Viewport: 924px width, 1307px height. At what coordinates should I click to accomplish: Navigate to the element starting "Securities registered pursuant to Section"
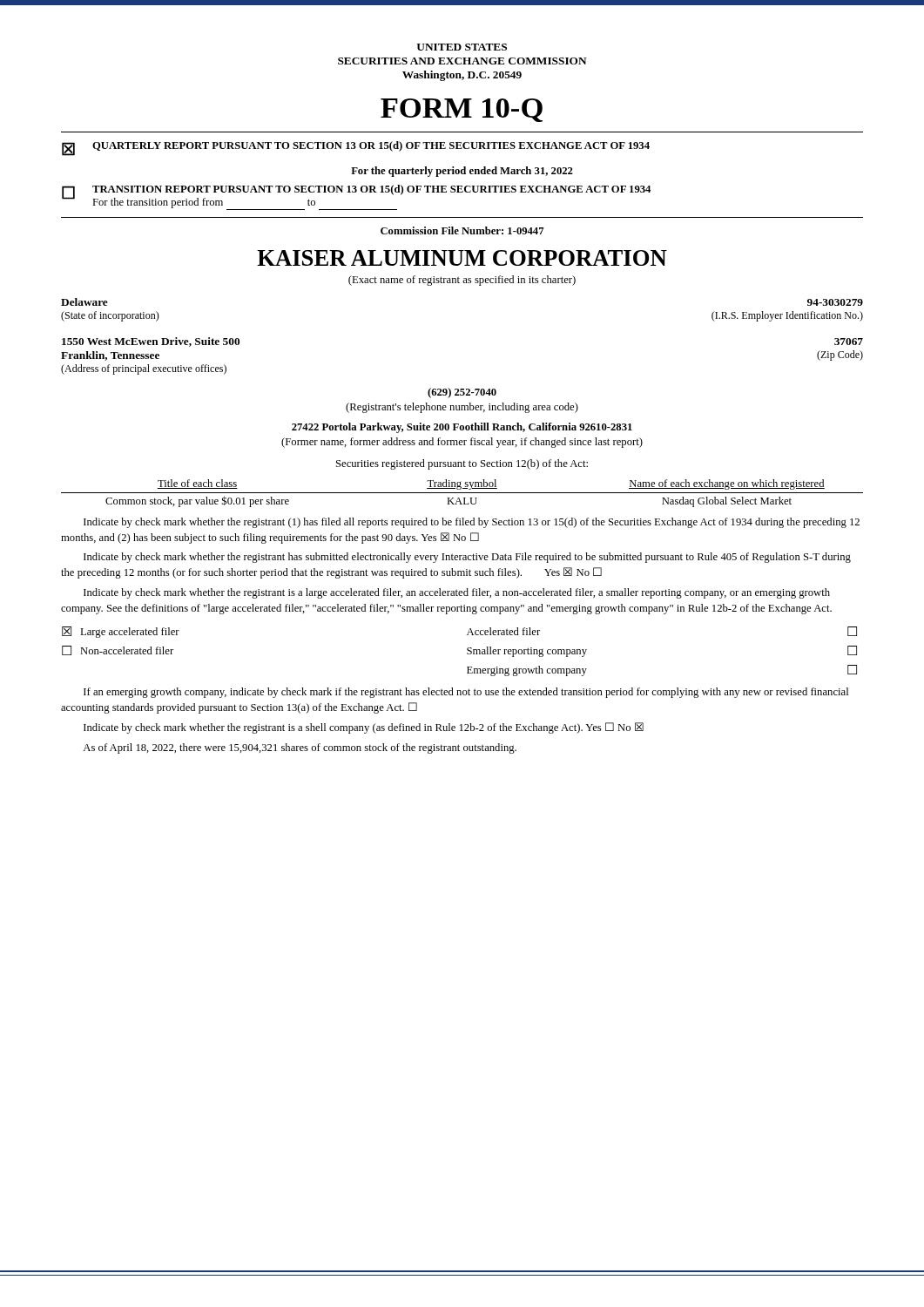point(462,464)
